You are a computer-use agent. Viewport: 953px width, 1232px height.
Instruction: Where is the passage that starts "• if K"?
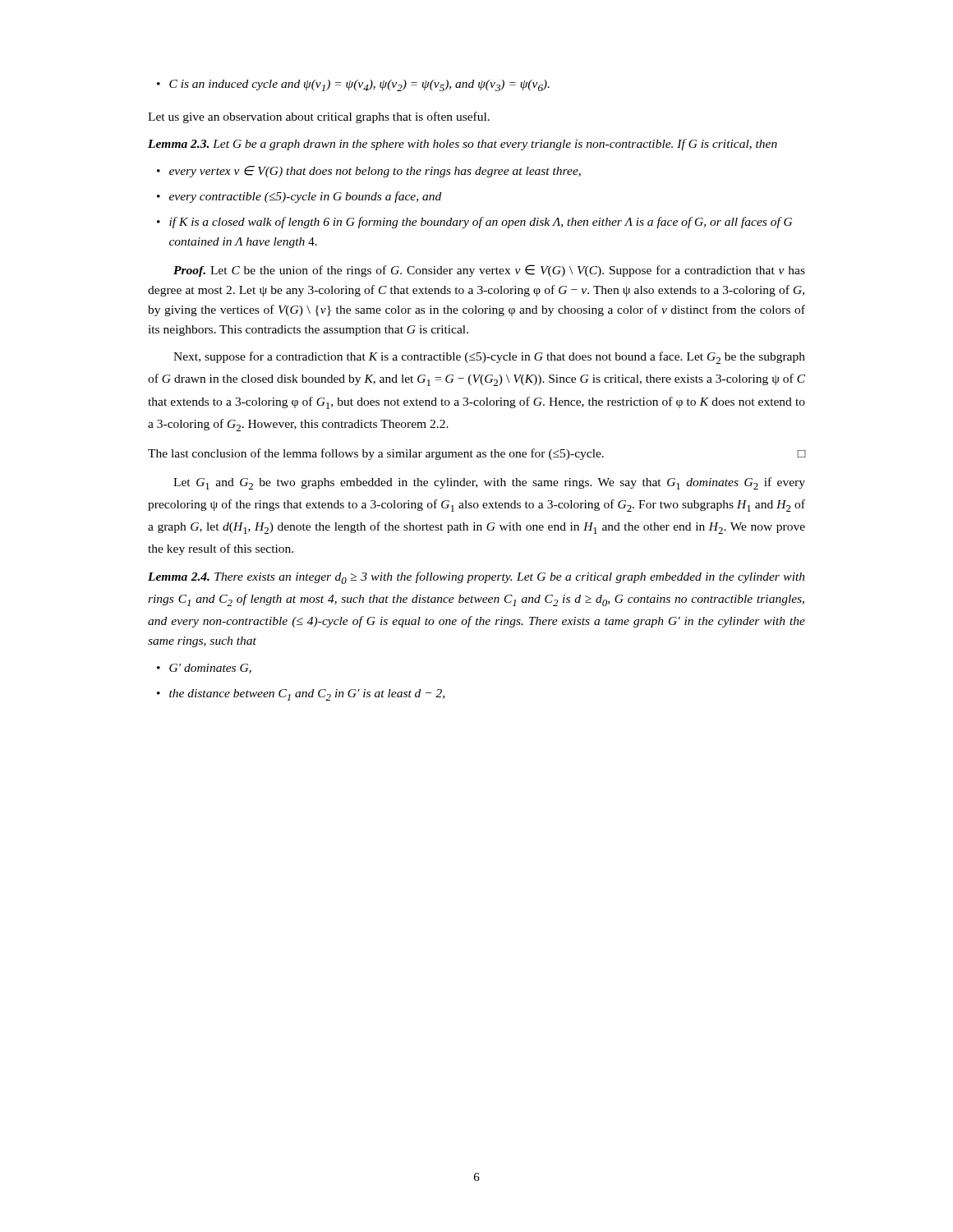click(x=481, y=232)
